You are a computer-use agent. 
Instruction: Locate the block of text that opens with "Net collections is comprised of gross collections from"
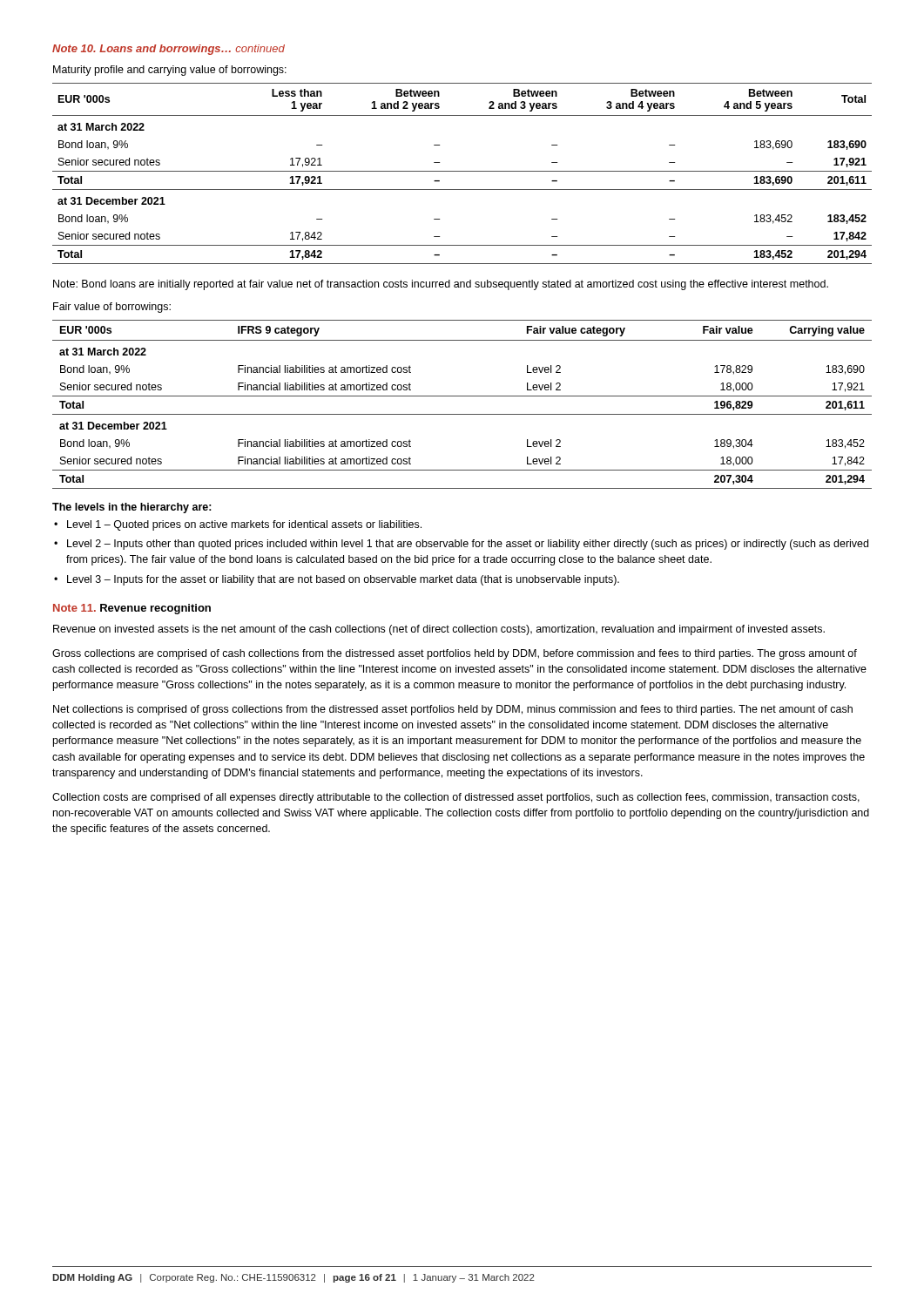(x=459, y=741)
